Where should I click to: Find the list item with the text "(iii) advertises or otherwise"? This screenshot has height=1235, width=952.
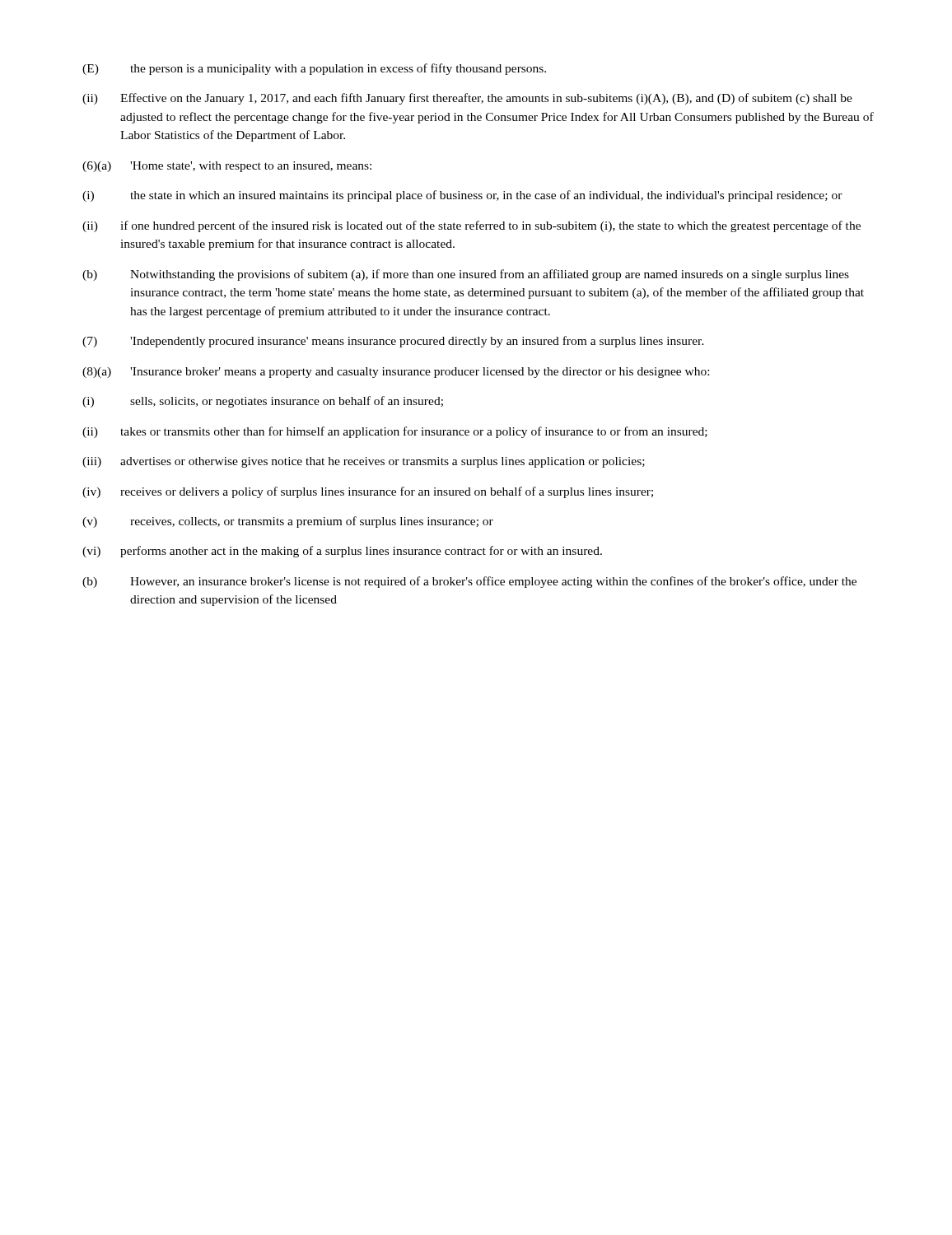[480, 461]
